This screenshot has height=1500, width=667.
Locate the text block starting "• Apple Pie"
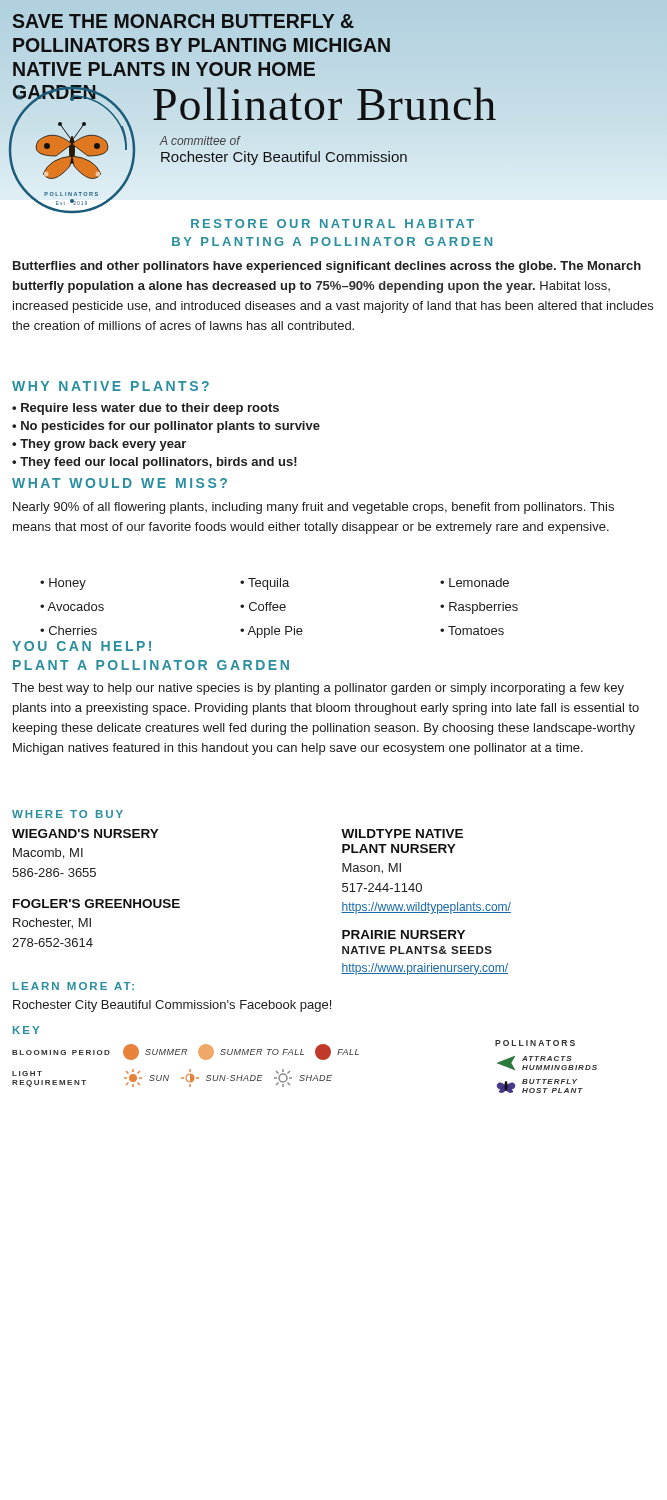[x=272, y=631]
